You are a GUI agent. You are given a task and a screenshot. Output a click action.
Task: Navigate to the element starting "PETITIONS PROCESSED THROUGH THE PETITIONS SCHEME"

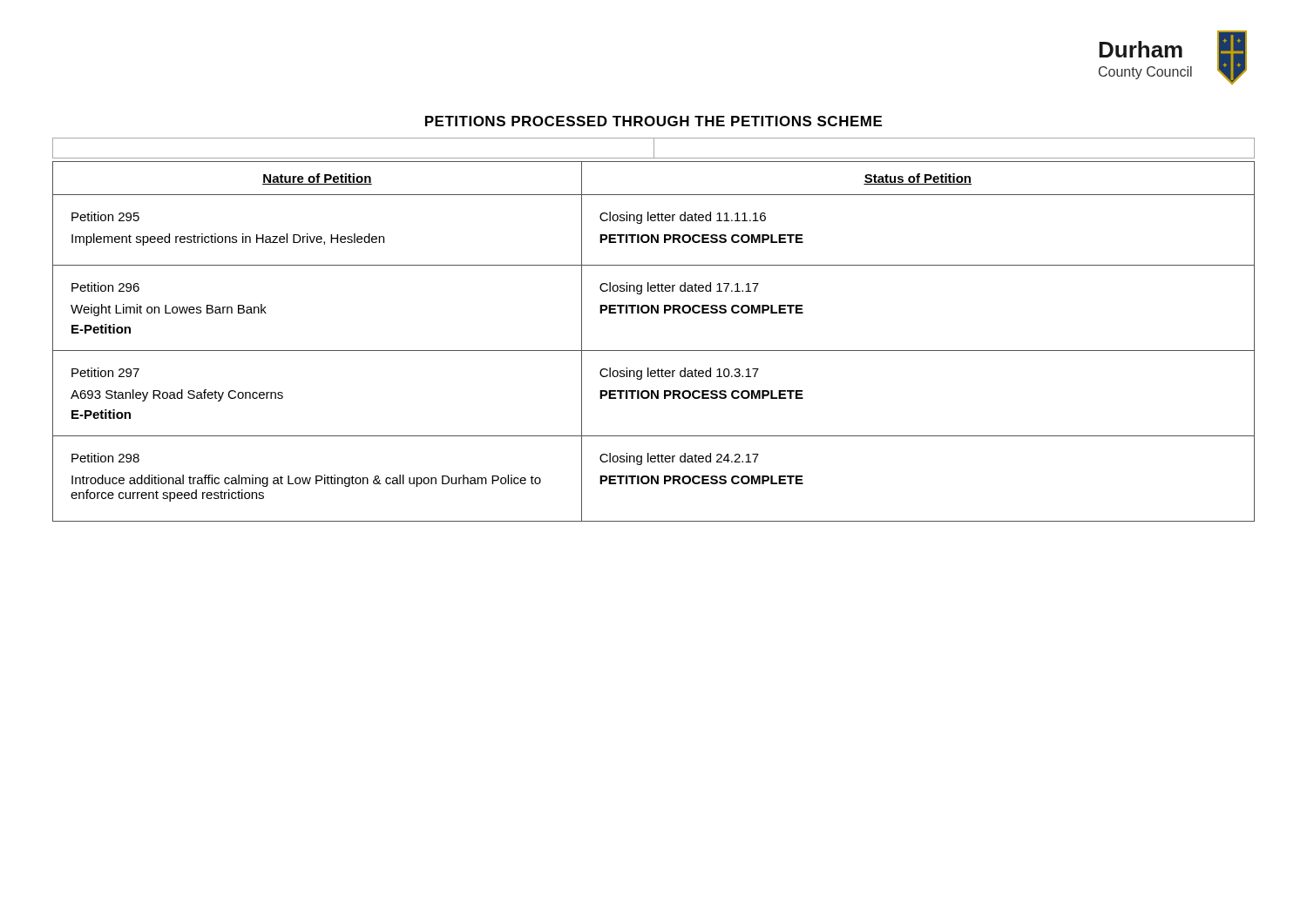tap(654, 121)
